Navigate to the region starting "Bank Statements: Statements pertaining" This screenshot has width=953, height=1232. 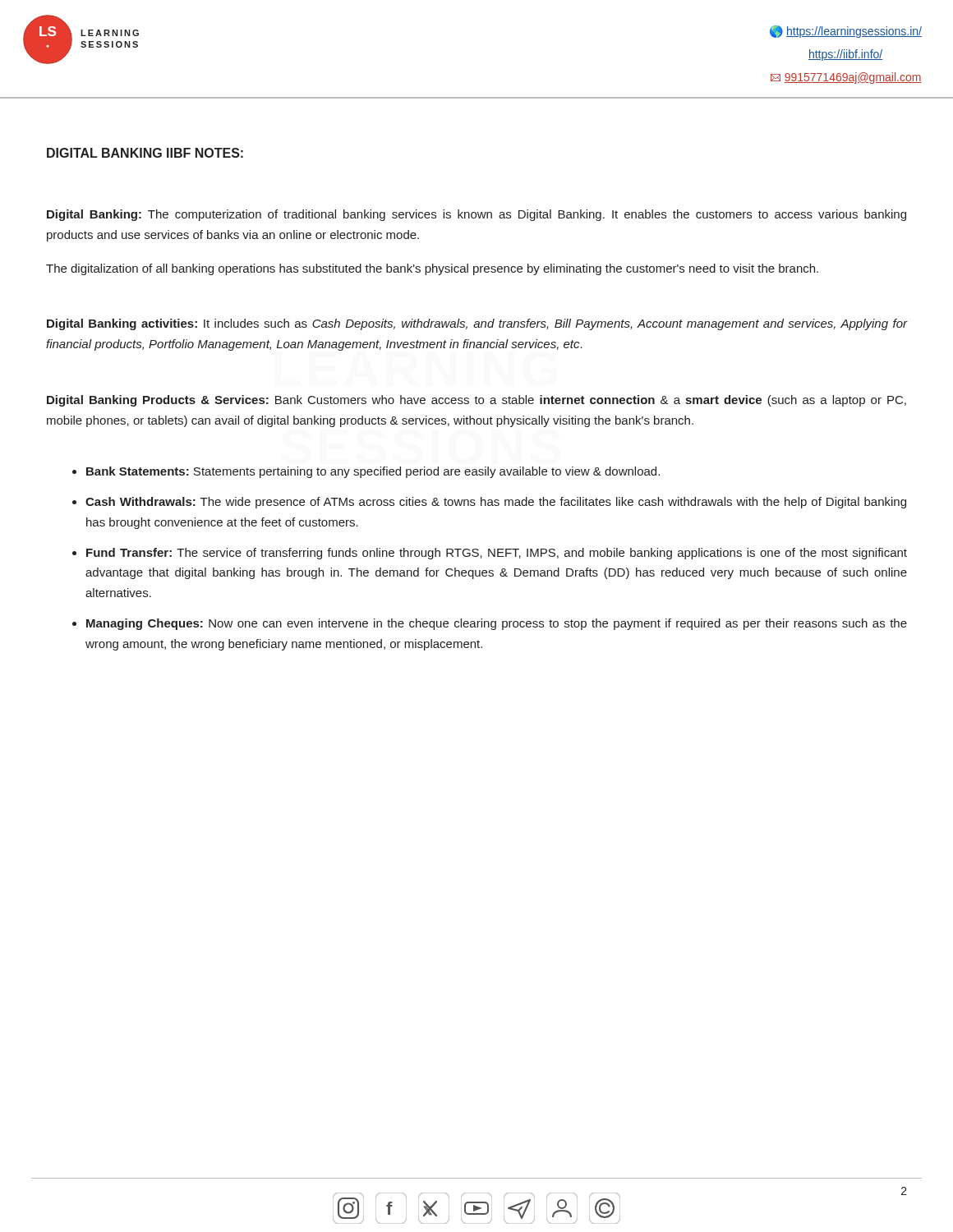[496, 472]
